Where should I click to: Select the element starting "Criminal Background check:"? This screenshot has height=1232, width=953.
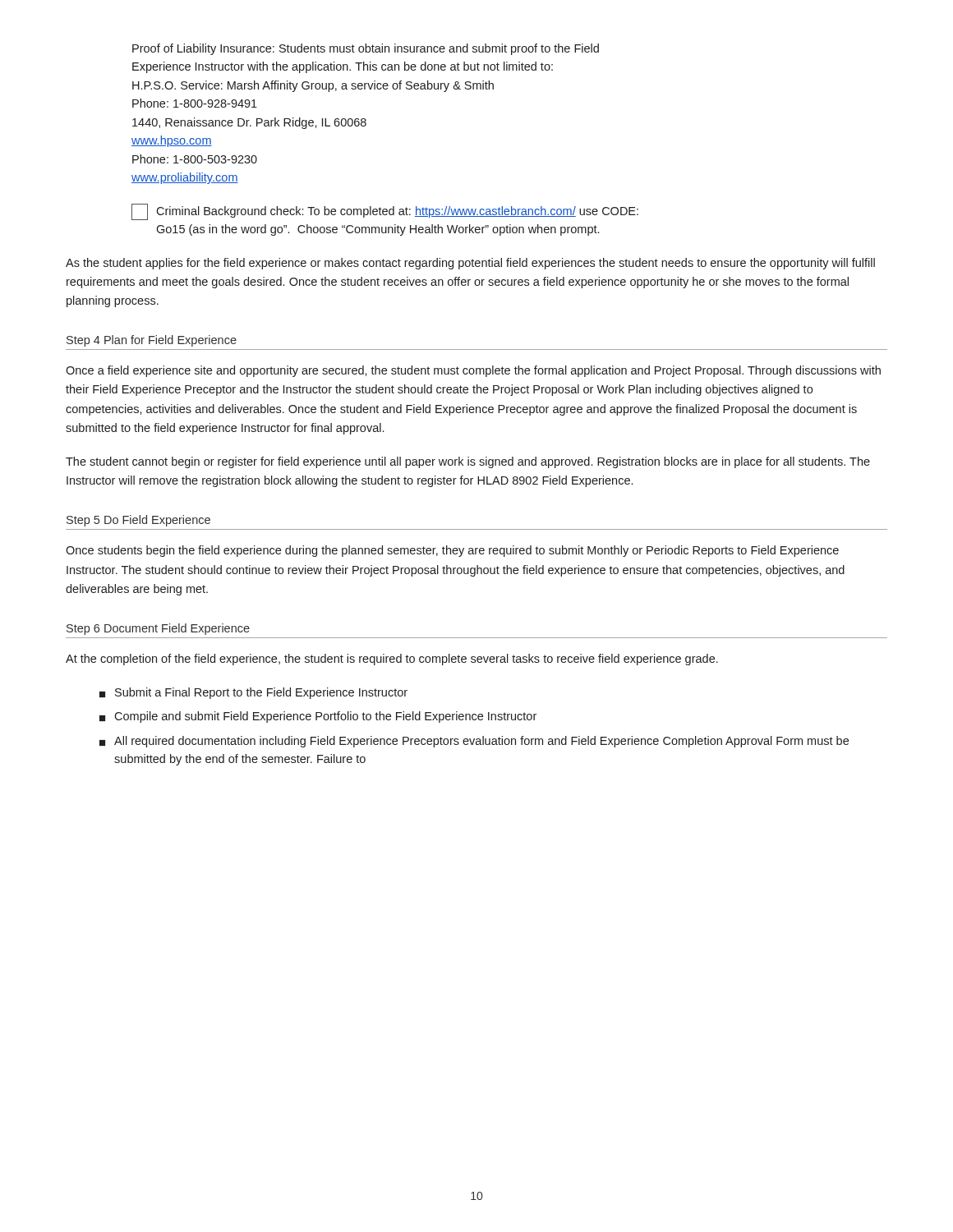pyautogui.click(x=509, y=220)
